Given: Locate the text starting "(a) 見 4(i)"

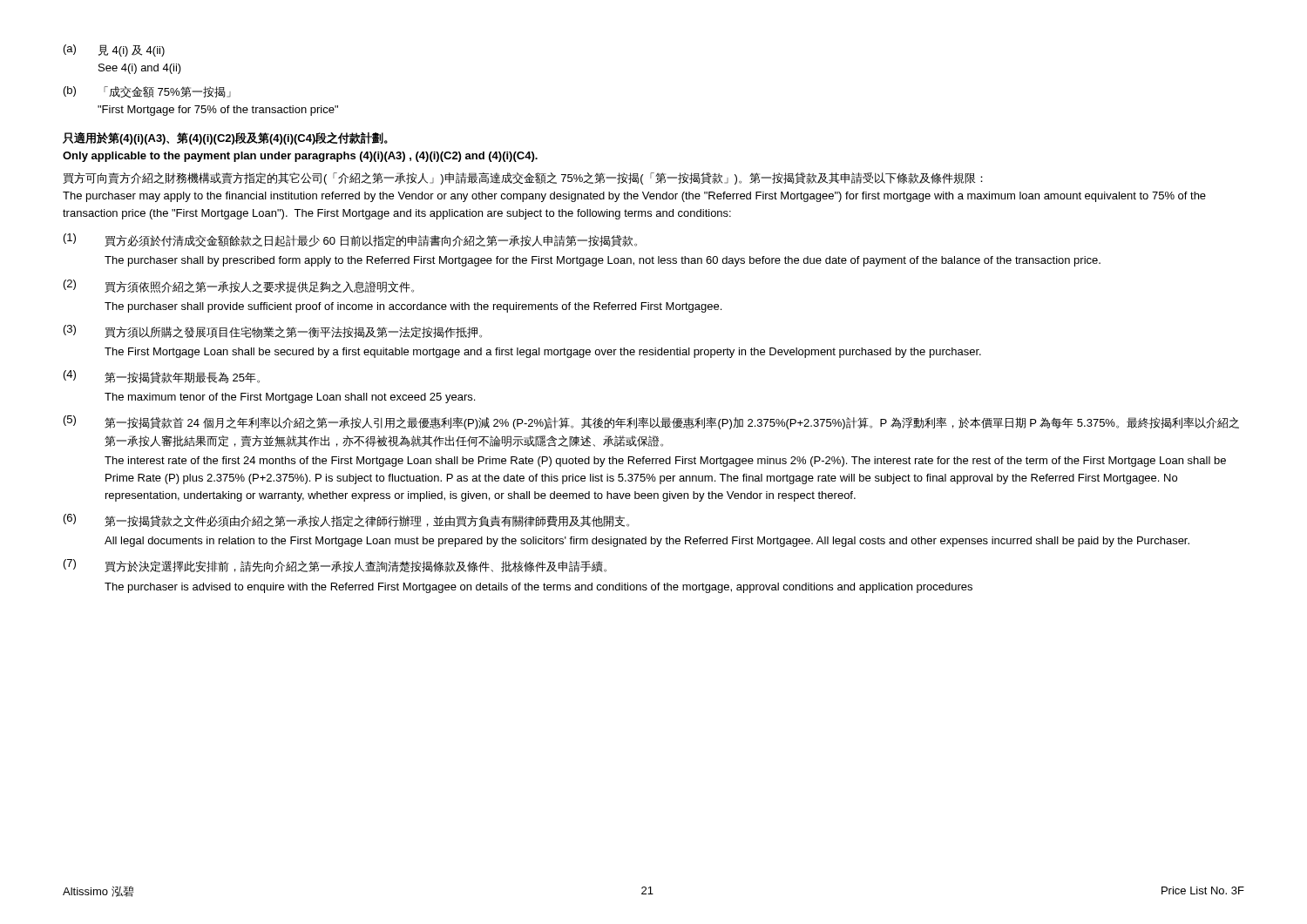Looking at the screenshot, I should pos(122,59).
